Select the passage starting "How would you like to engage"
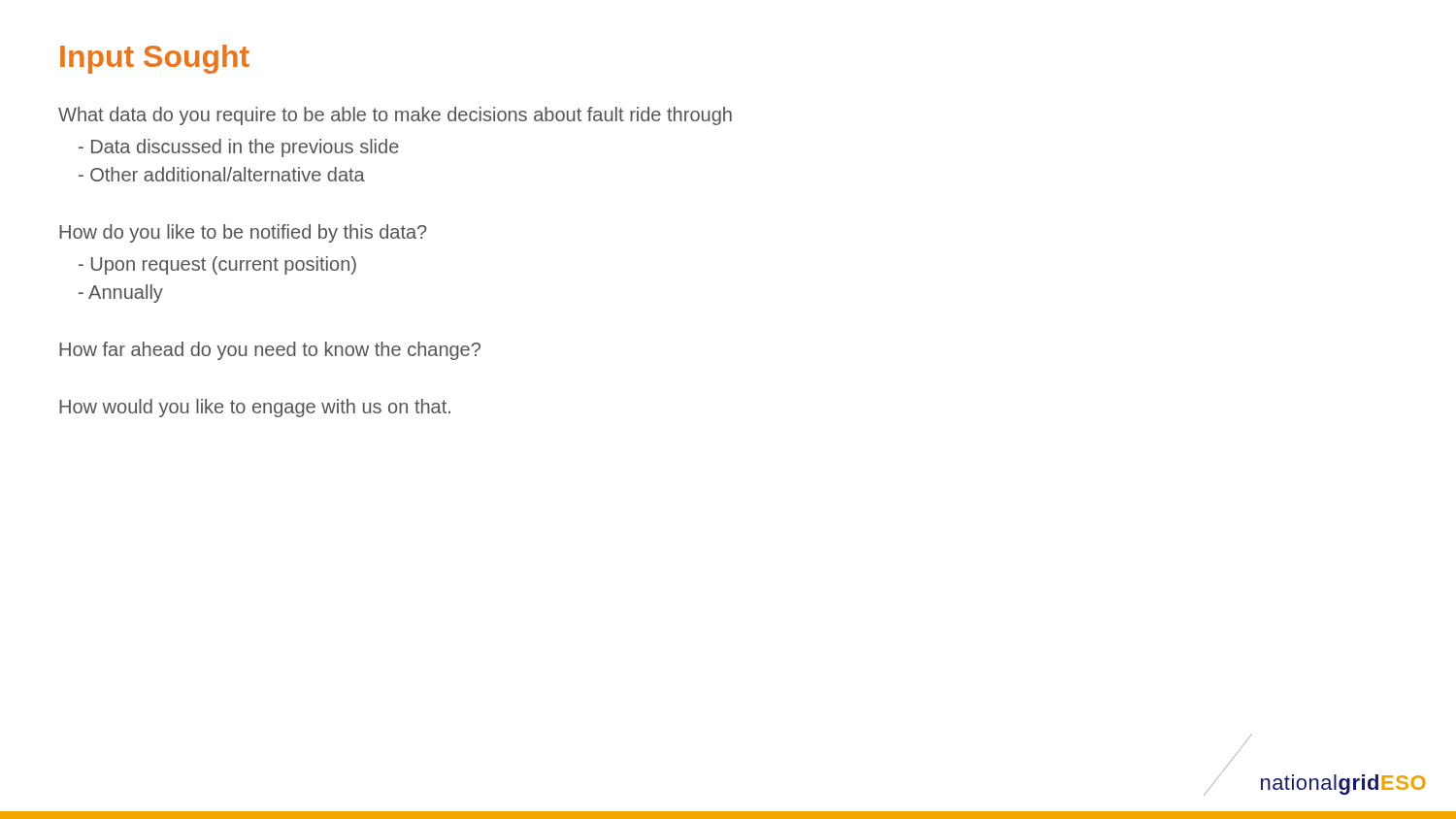This screenshot has width=1456, height=819. tap(255, 407)
